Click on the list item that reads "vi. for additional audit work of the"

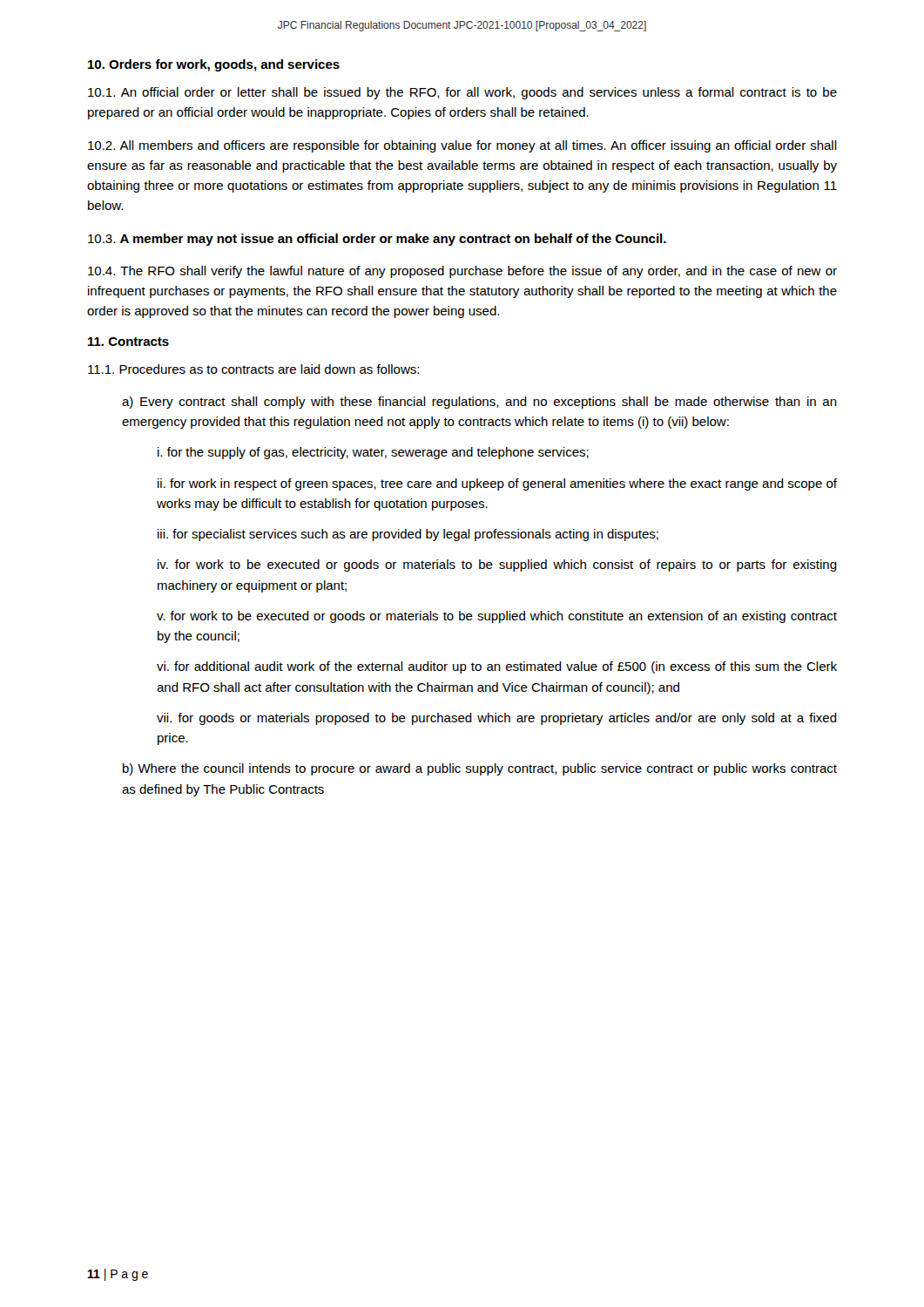(497, 677)
